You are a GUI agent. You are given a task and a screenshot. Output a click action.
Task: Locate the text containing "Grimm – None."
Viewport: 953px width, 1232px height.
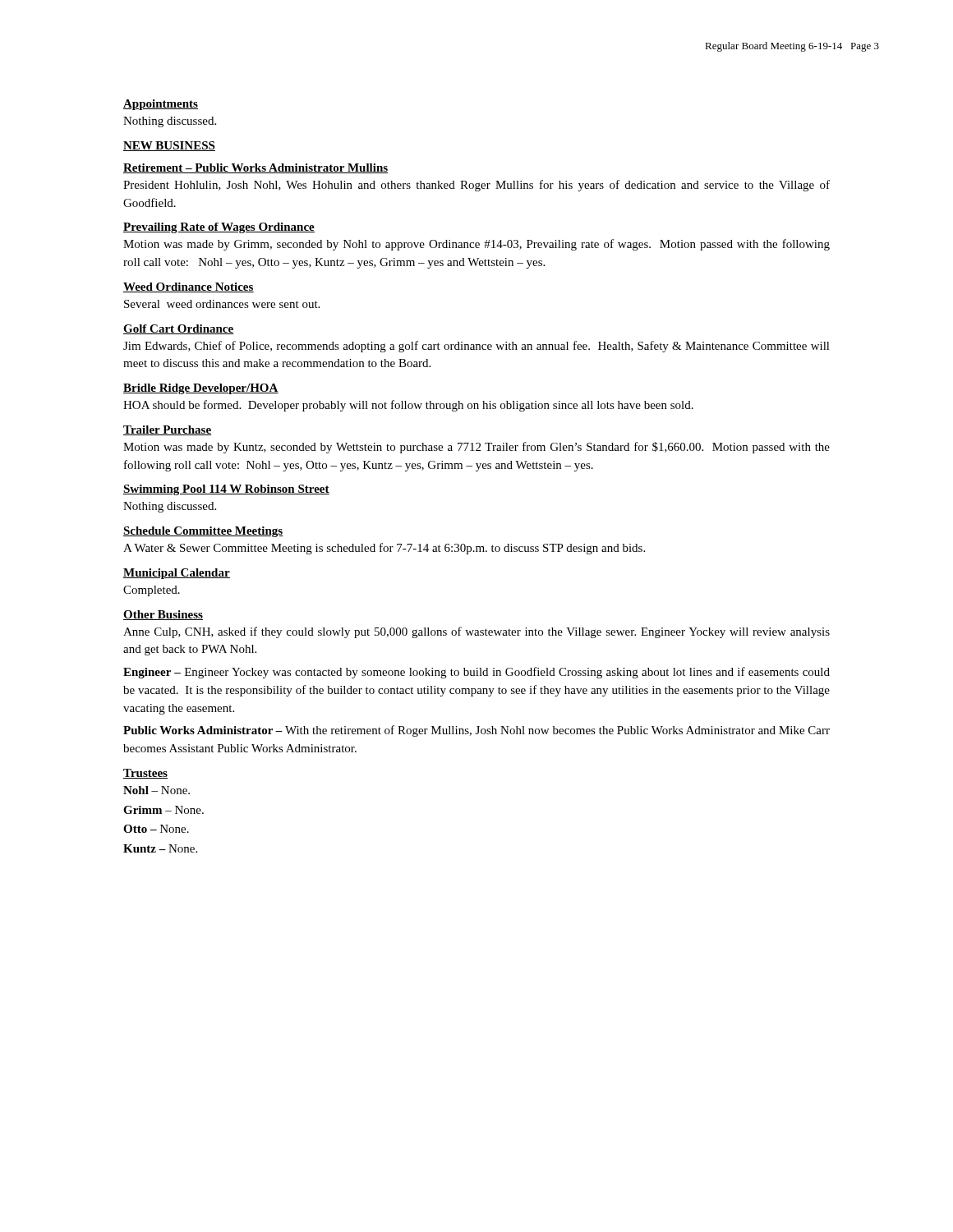(x=164, y=809)
